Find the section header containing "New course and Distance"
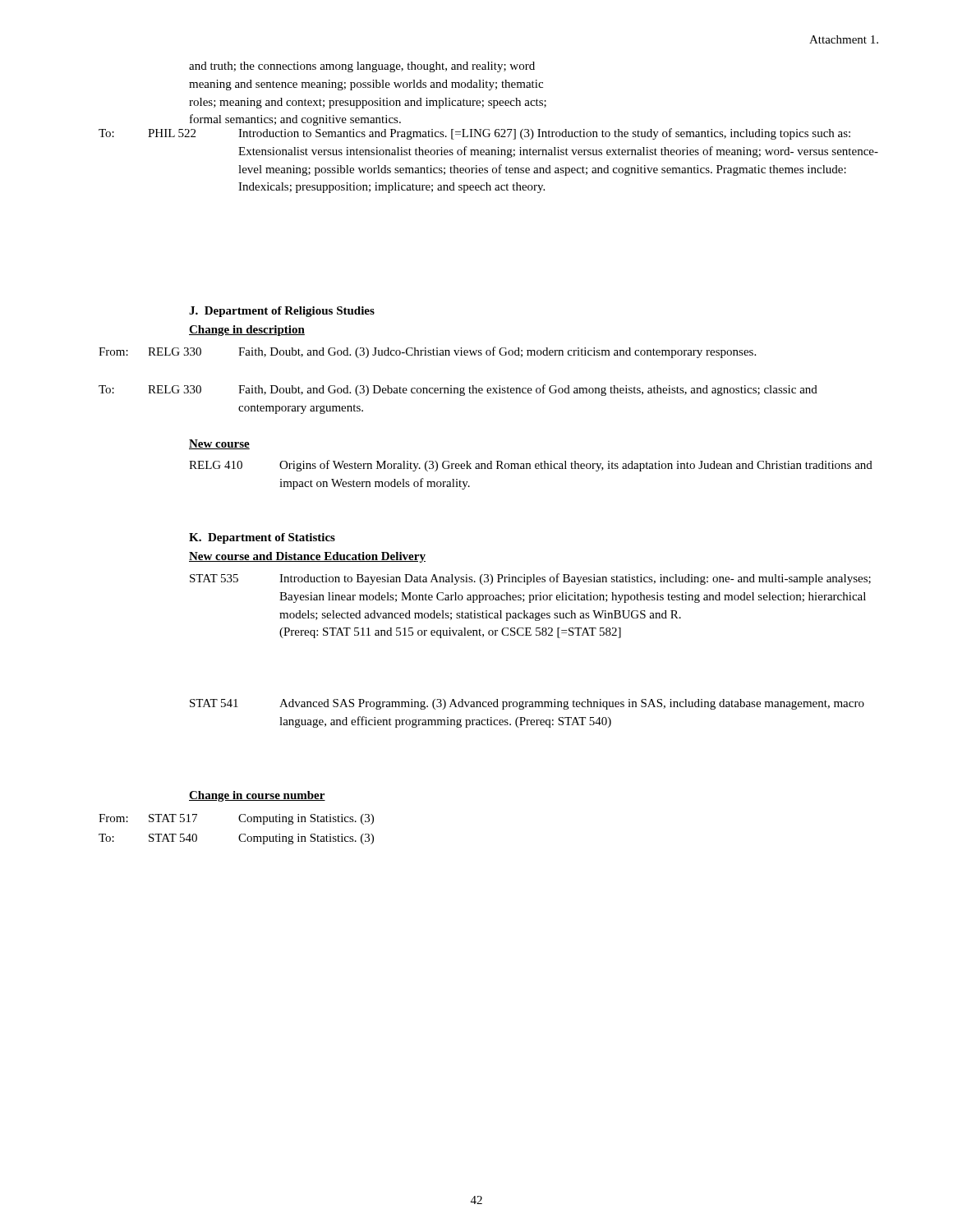 [x=307, y=556]
